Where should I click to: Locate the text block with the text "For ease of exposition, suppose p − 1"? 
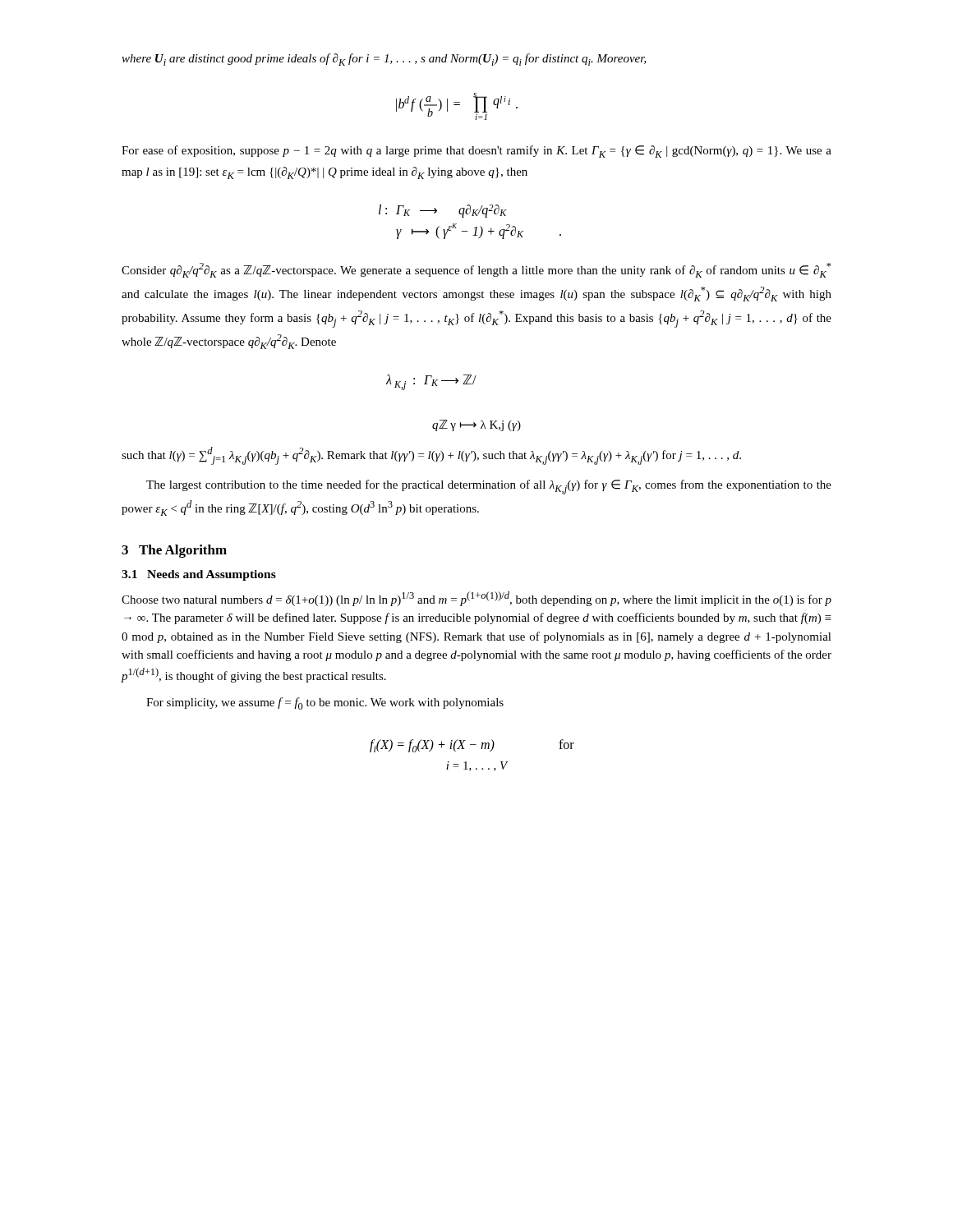(476, 162)
